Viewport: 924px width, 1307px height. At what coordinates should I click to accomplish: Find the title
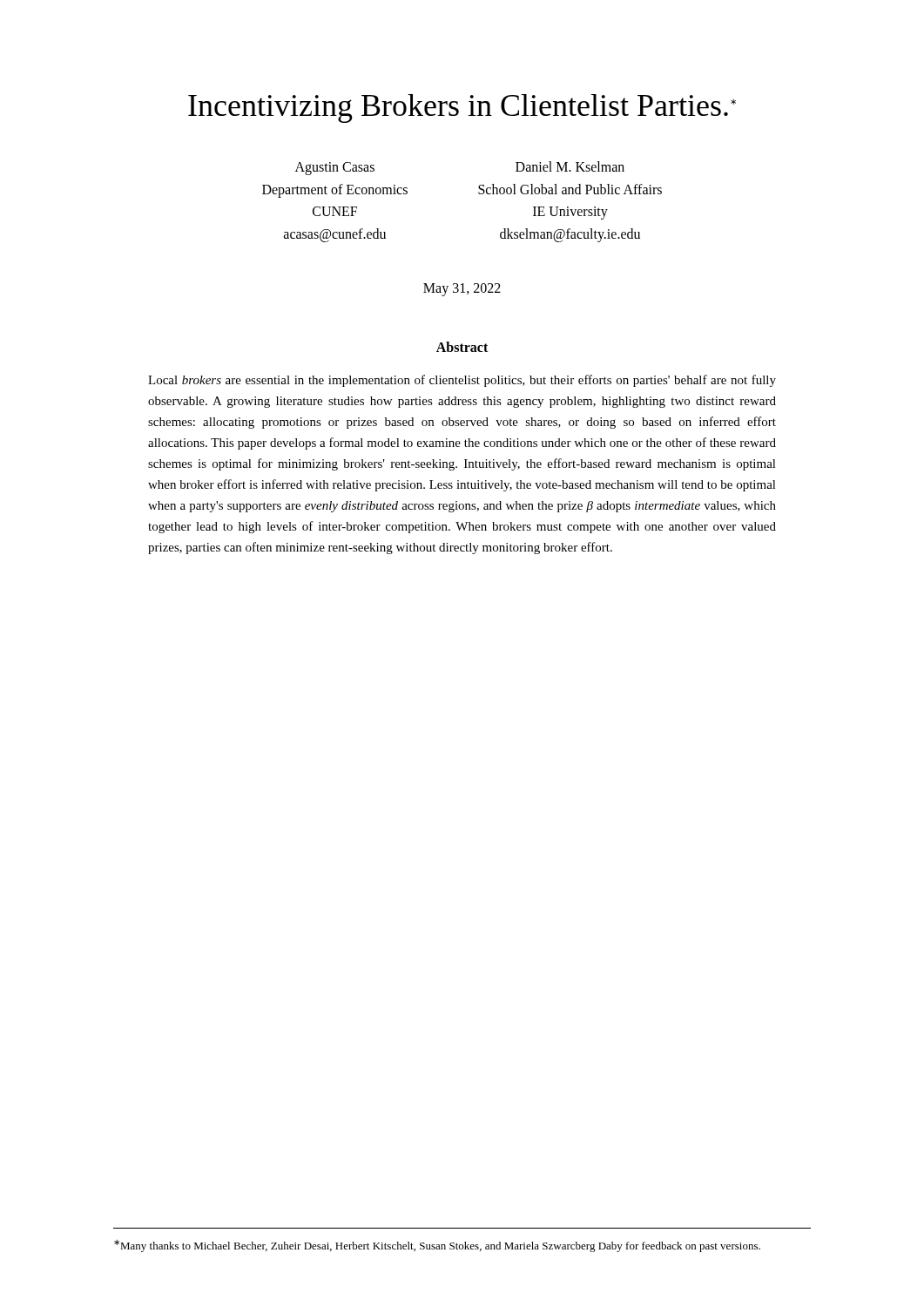(462, 106)
